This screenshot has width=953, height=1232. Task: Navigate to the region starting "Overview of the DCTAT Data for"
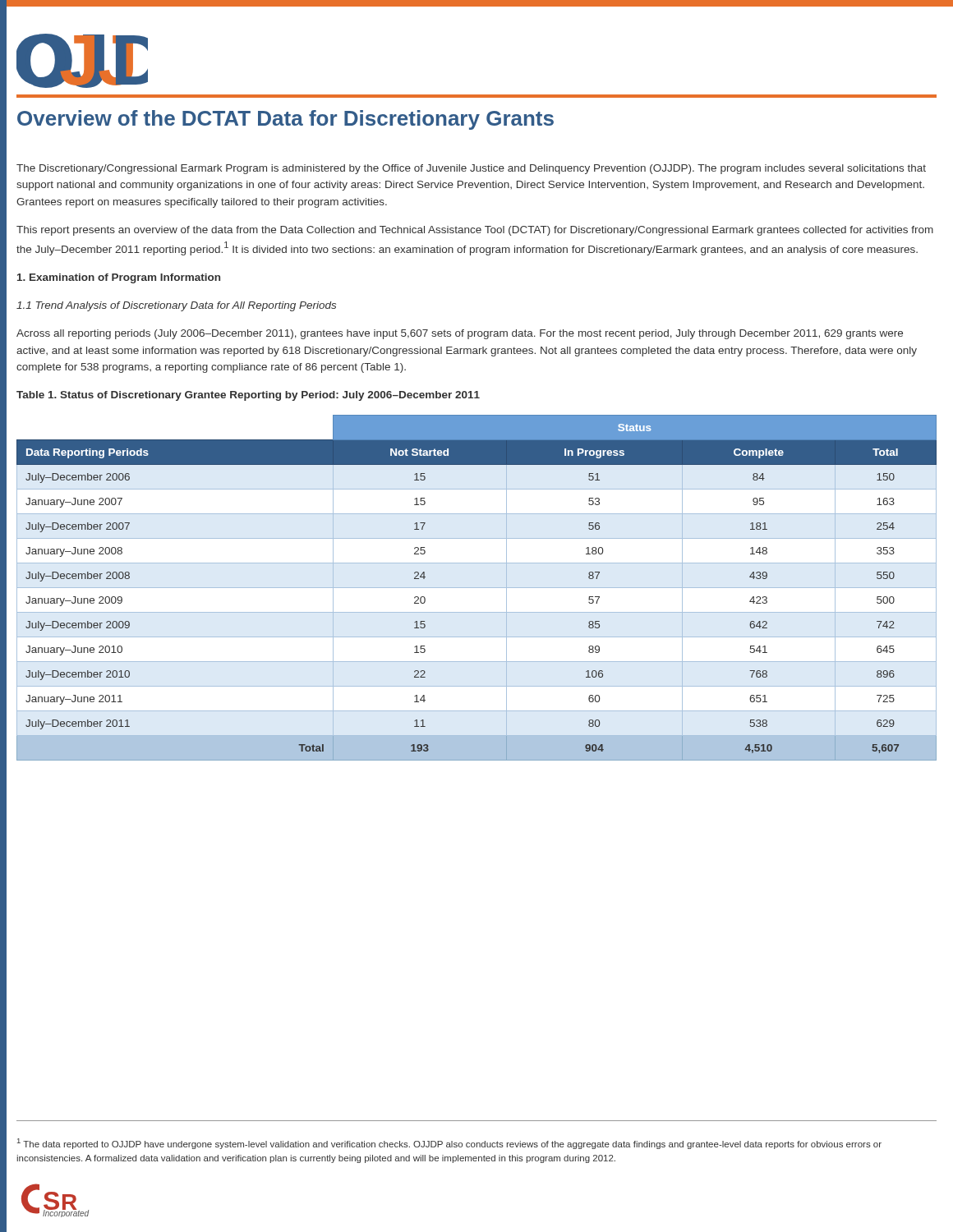click(x=476, y=119)
